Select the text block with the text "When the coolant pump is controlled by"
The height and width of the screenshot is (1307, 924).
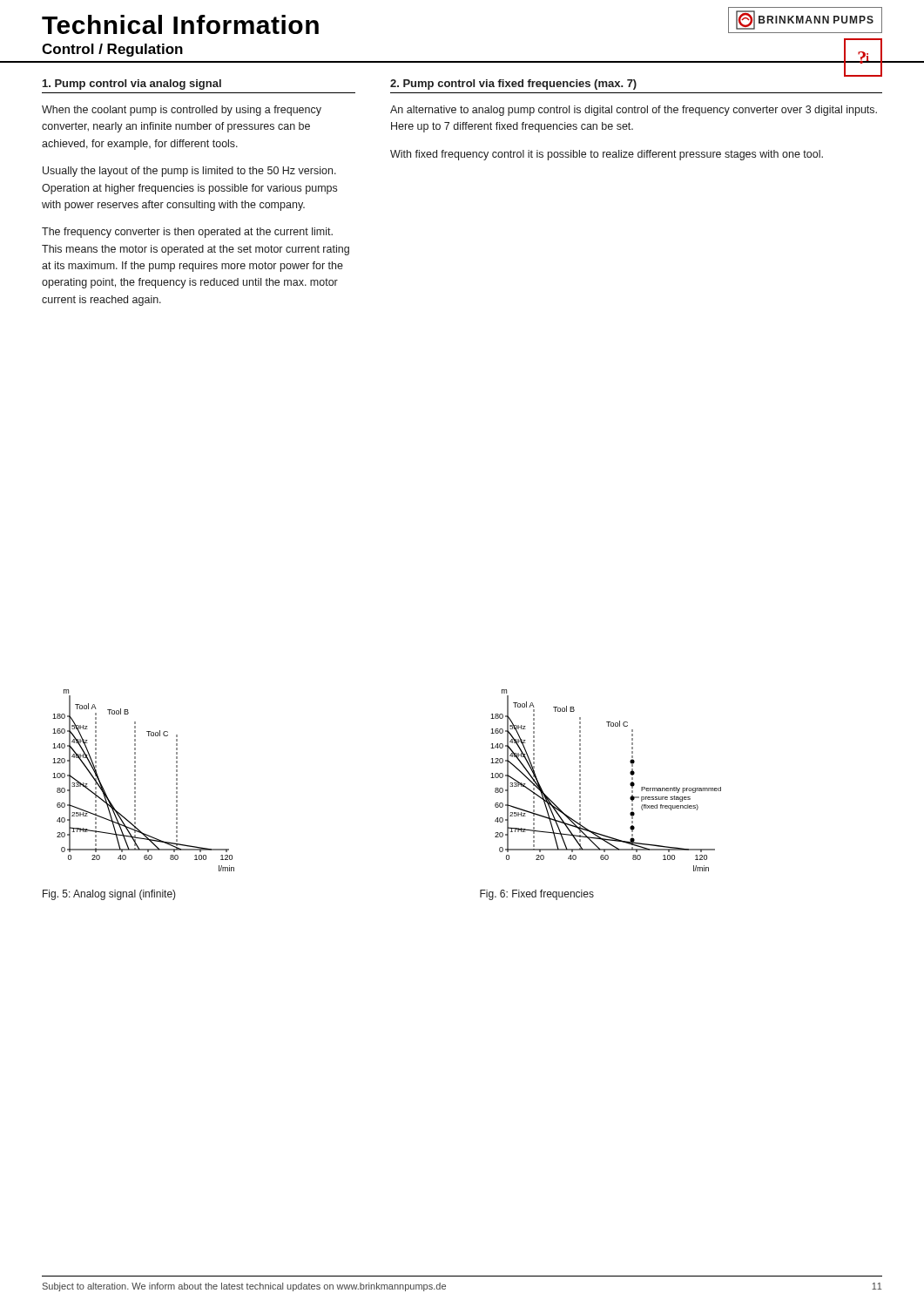pyautogui.click(x=182, y=127)
